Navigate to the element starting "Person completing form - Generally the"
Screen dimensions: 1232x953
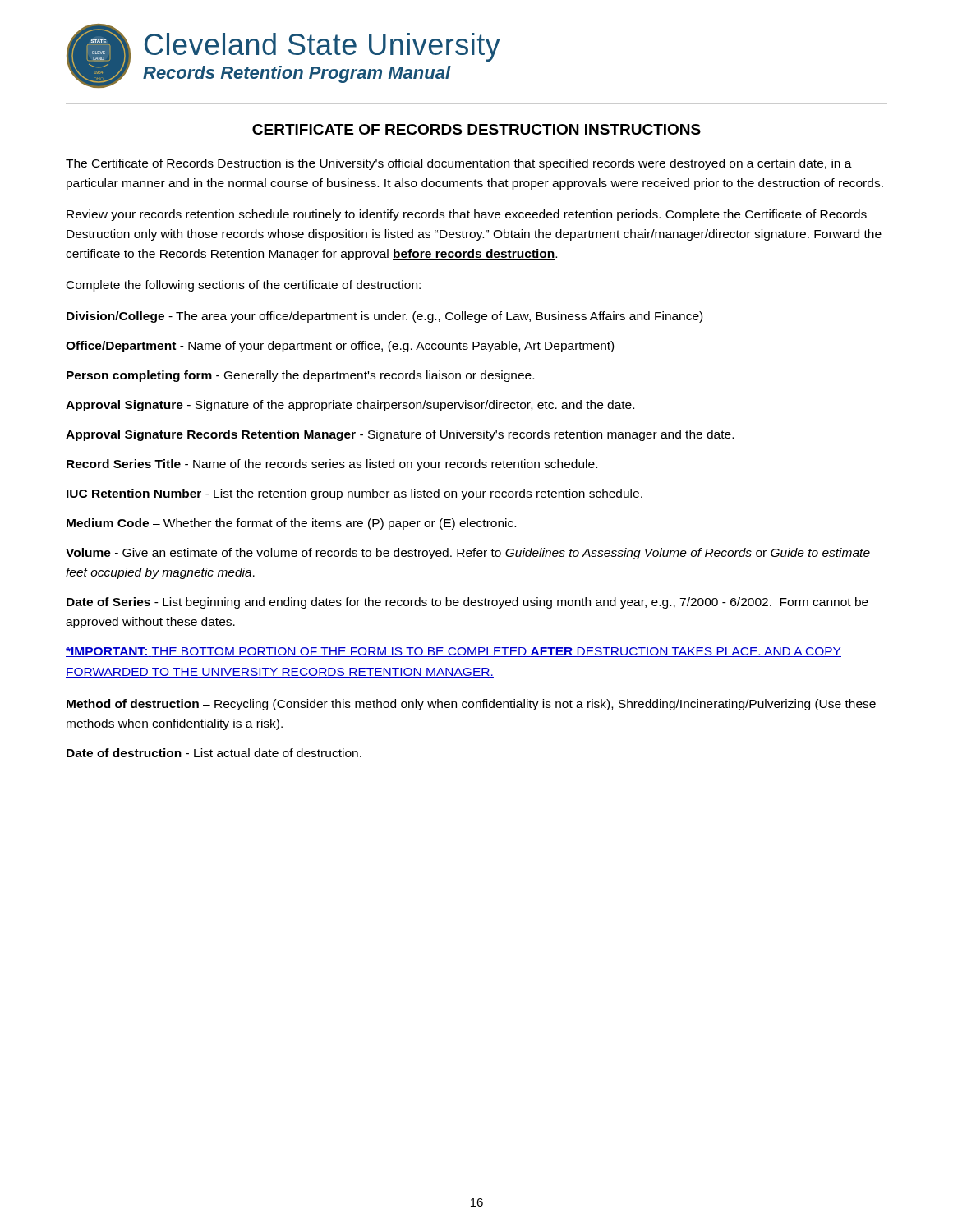pos(301,375)
